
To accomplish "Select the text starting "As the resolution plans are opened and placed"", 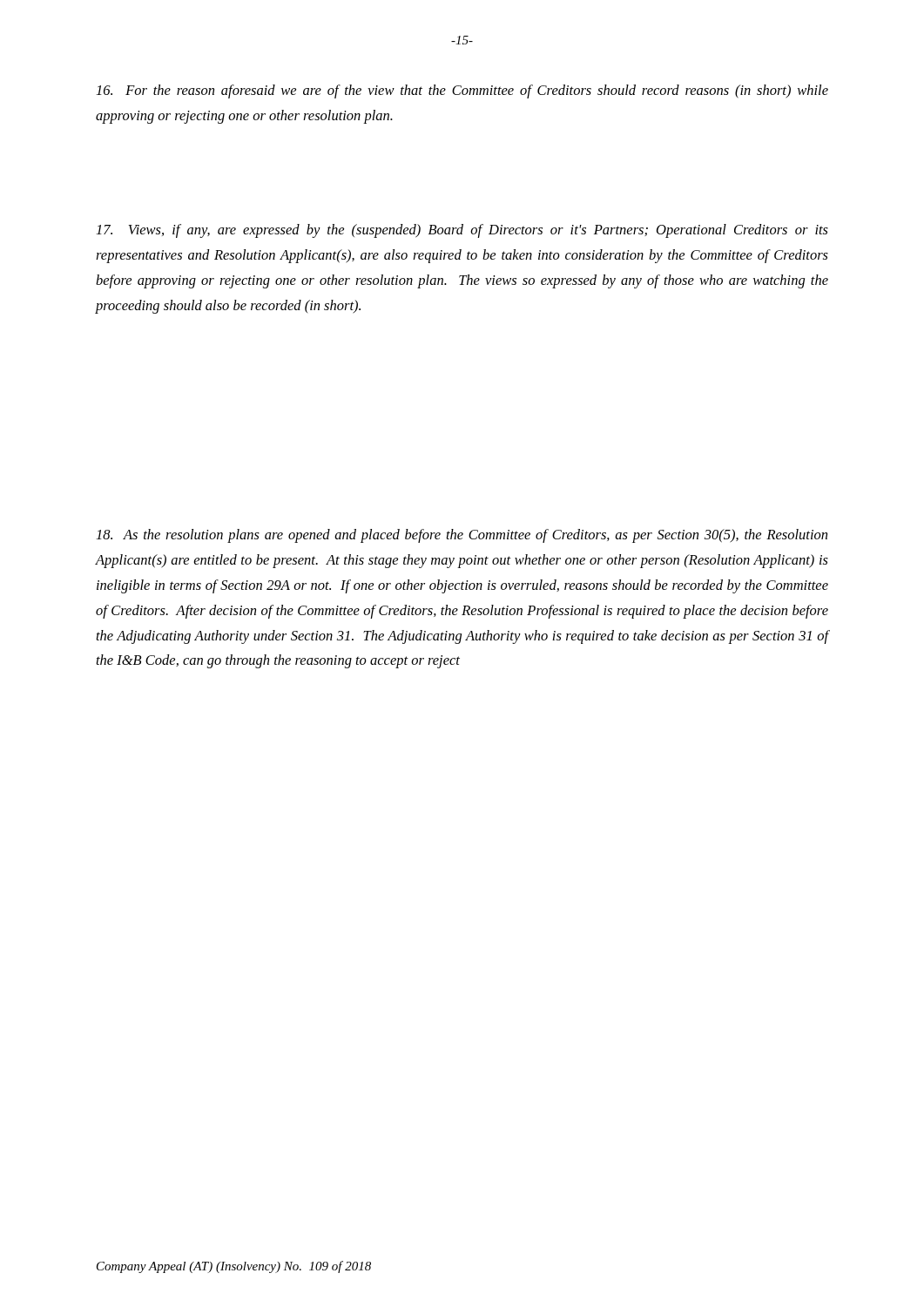I will (462, 597).
